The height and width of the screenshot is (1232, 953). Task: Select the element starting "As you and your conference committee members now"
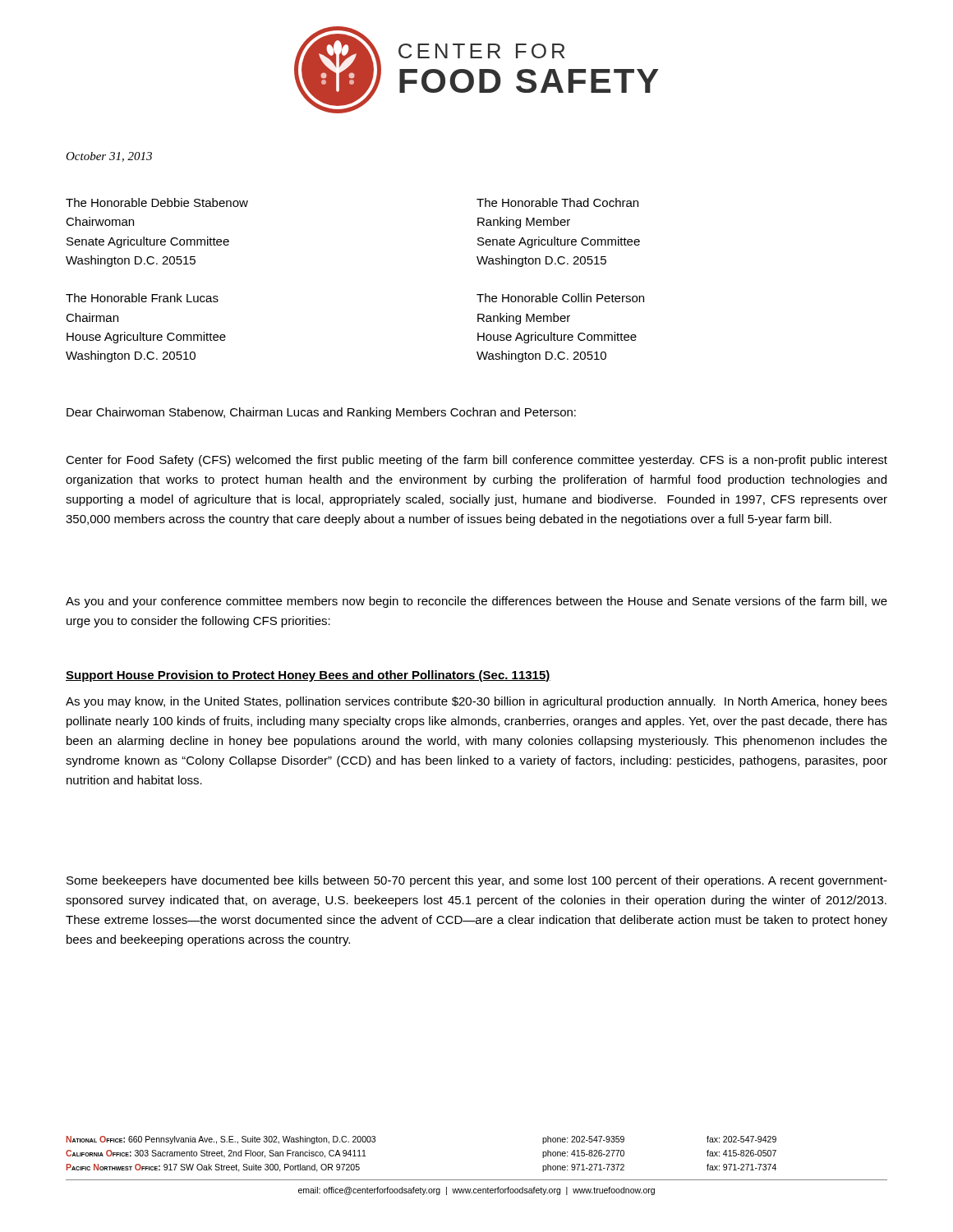[476, 611]
